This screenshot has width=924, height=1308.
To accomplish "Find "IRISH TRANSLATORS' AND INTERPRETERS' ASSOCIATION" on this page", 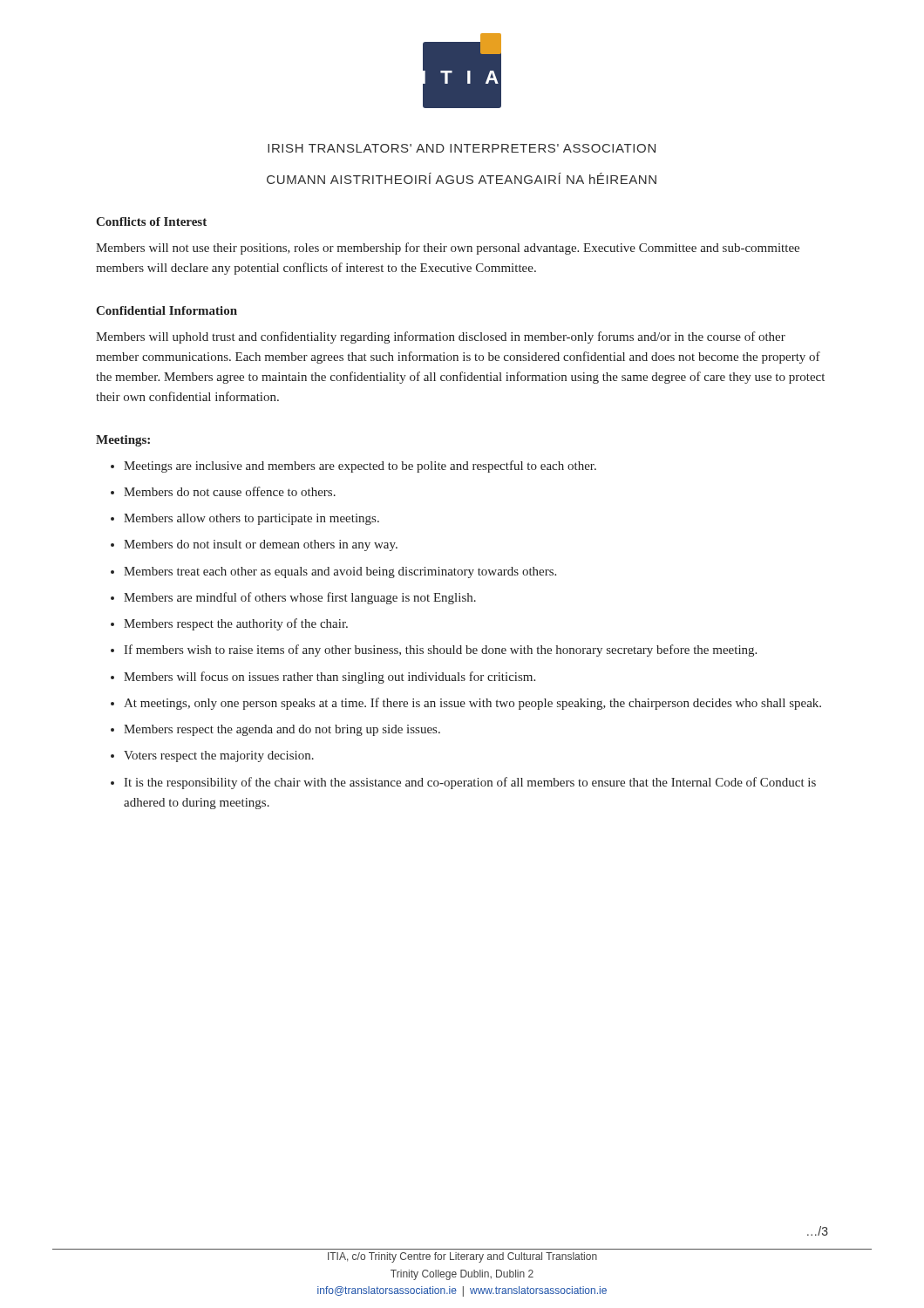I will click(462, 148).
